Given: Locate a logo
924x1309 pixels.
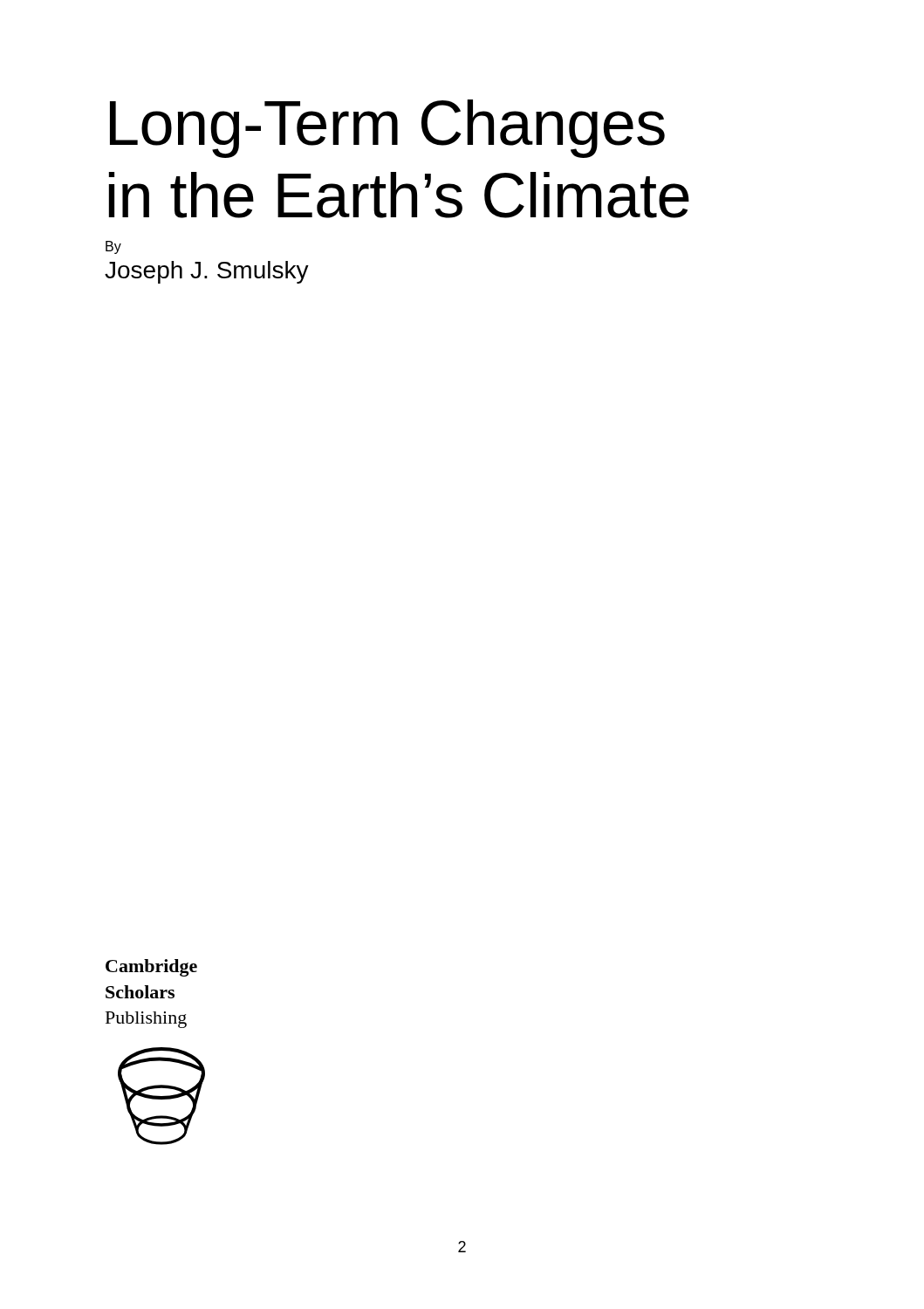Looking at the screenshot, I should 161,1050.
